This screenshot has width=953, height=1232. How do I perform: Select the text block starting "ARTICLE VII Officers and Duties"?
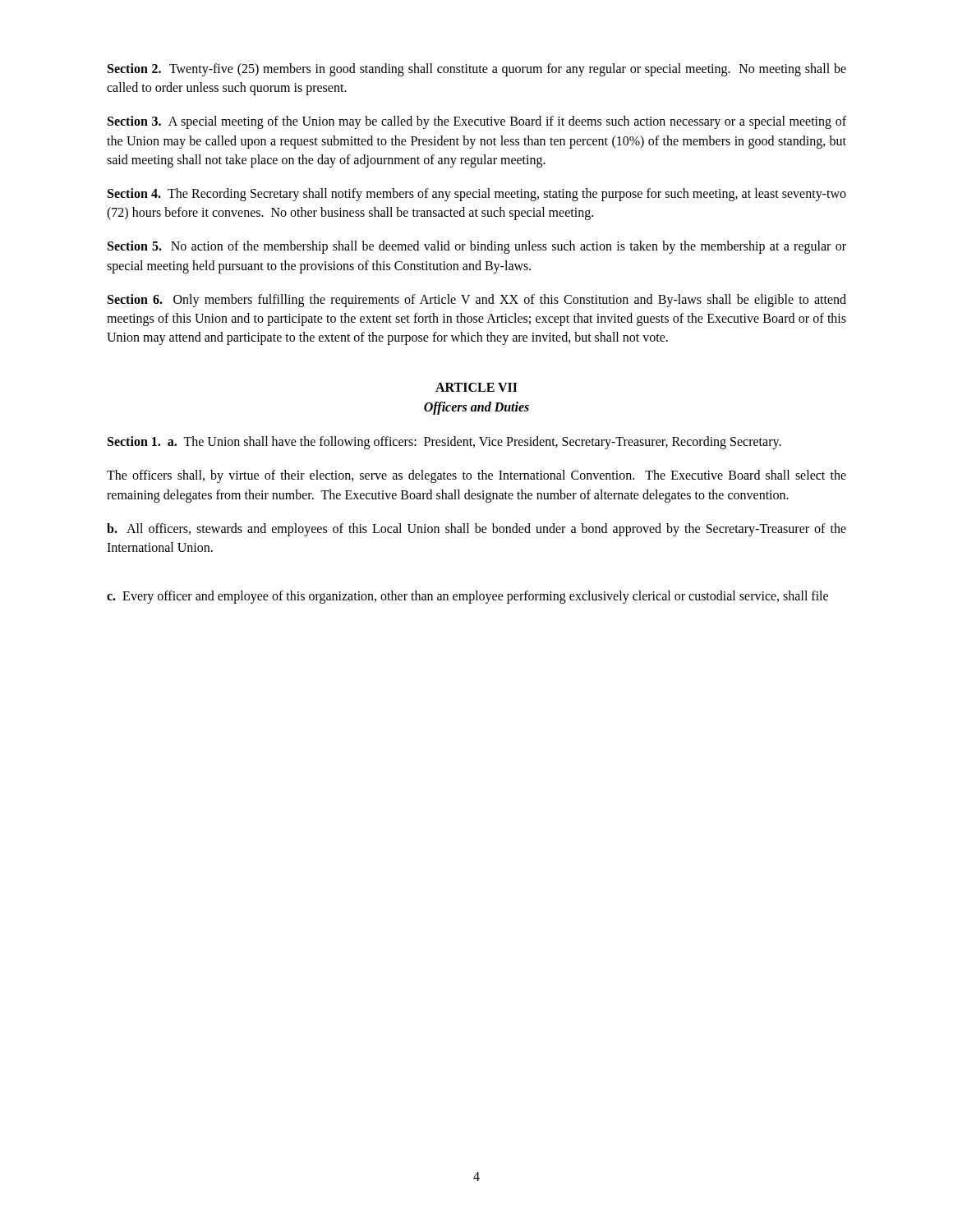[476, 397]
